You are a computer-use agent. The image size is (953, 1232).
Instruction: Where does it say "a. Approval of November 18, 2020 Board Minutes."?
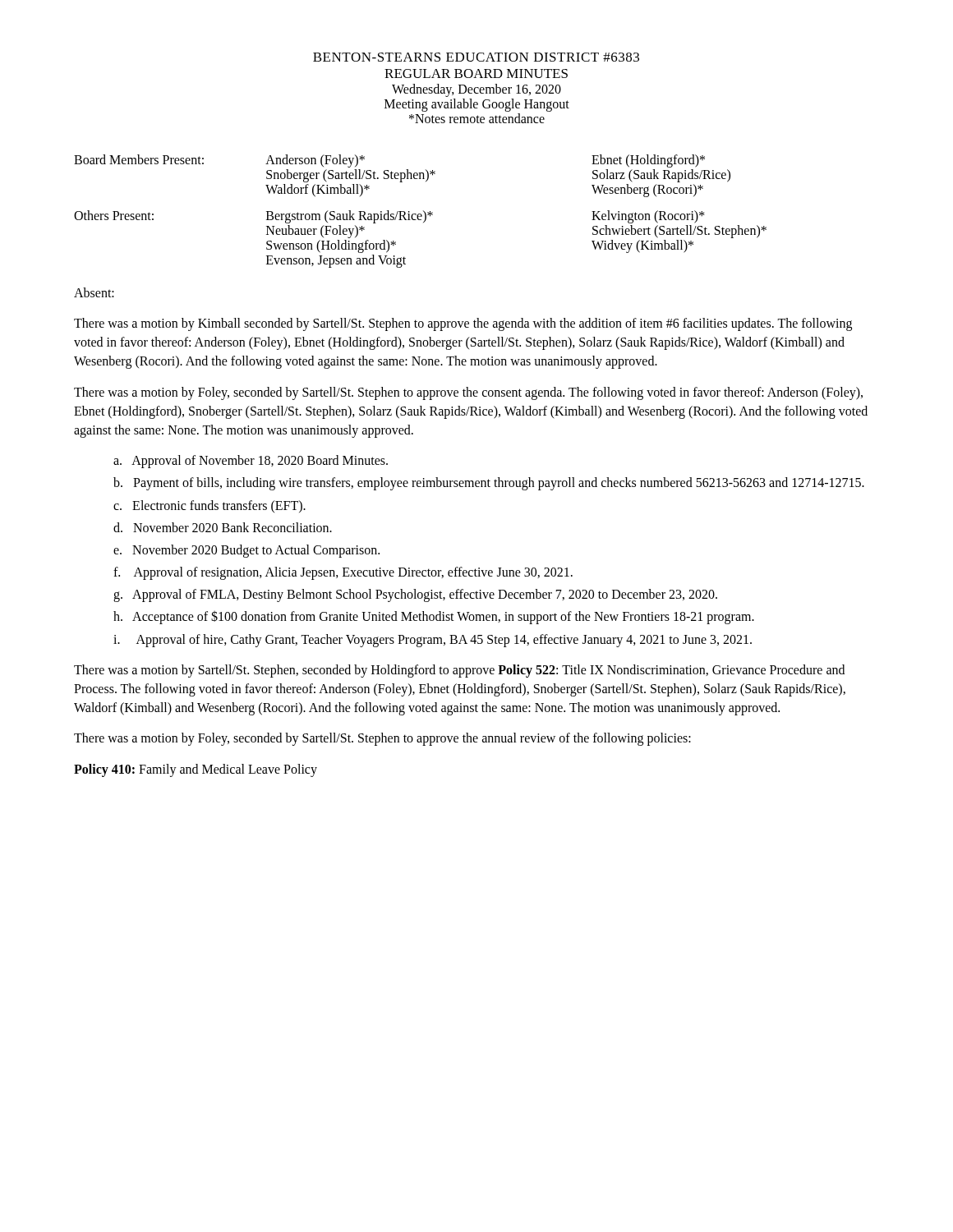click(x=251, y=460)
